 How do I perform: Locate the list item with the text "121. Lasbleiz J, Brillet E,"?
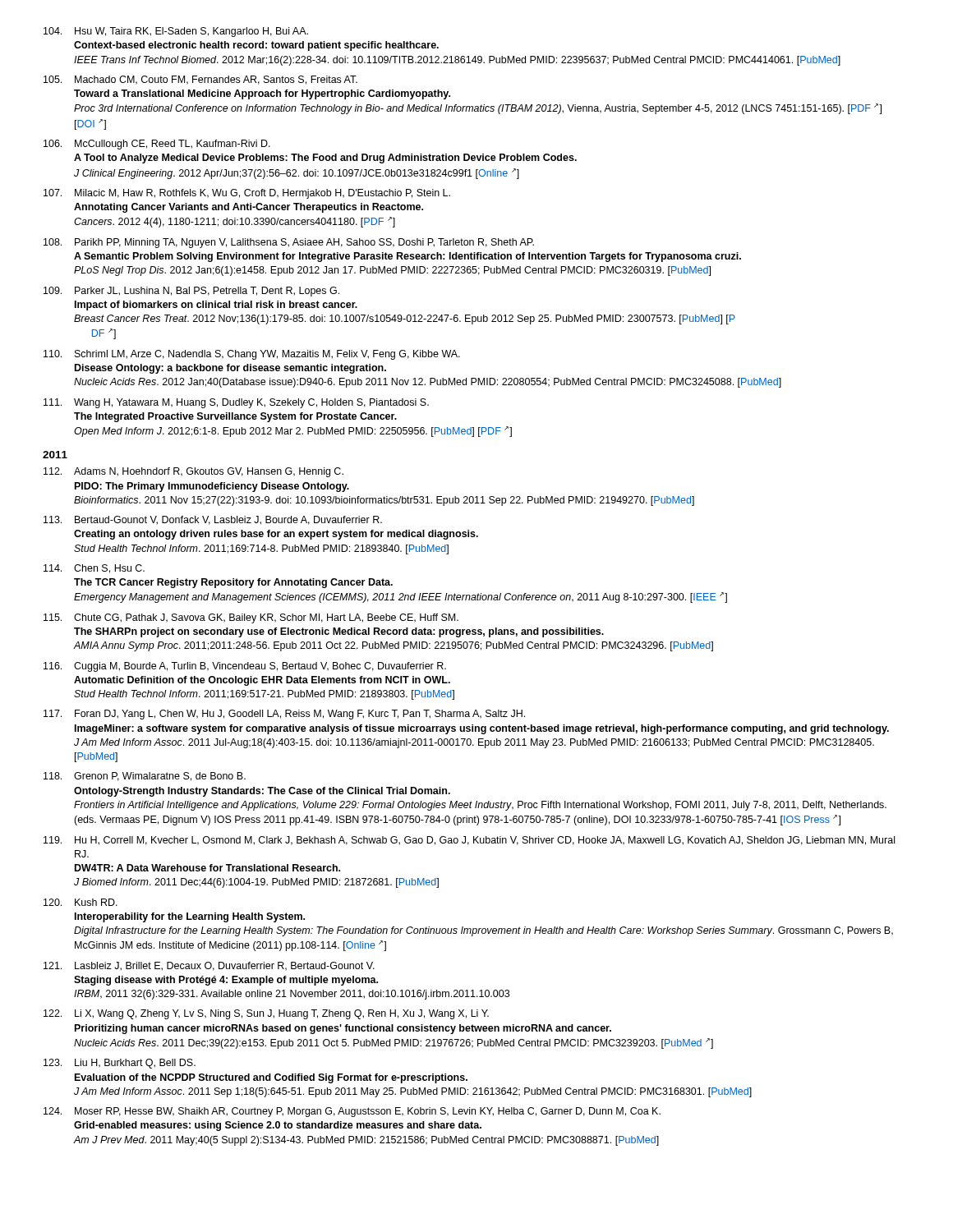[x=476, y=980]
